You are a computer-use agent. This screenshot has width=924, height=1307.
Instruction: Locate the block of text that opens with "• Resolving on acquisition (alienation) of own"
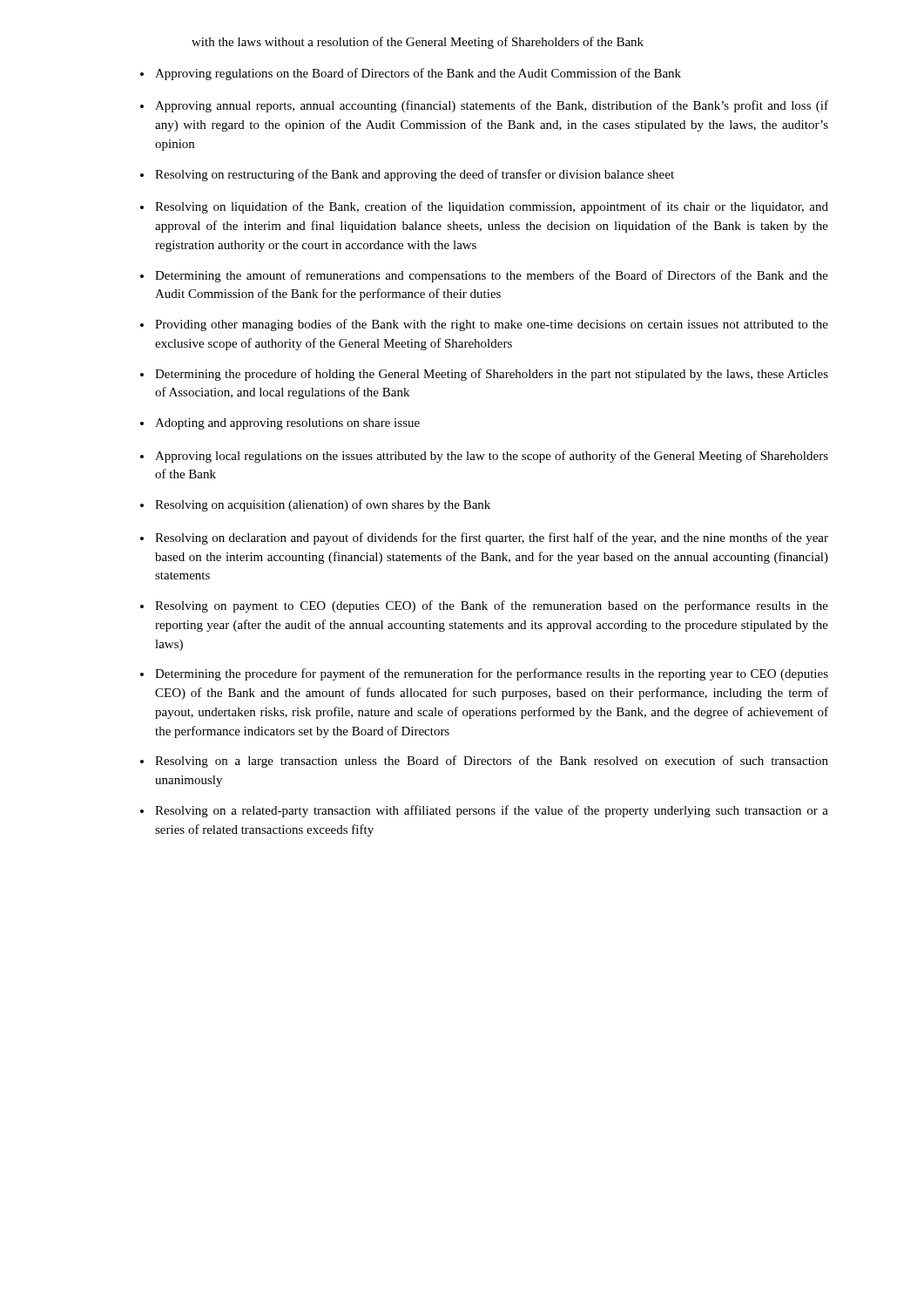(479, 507)
